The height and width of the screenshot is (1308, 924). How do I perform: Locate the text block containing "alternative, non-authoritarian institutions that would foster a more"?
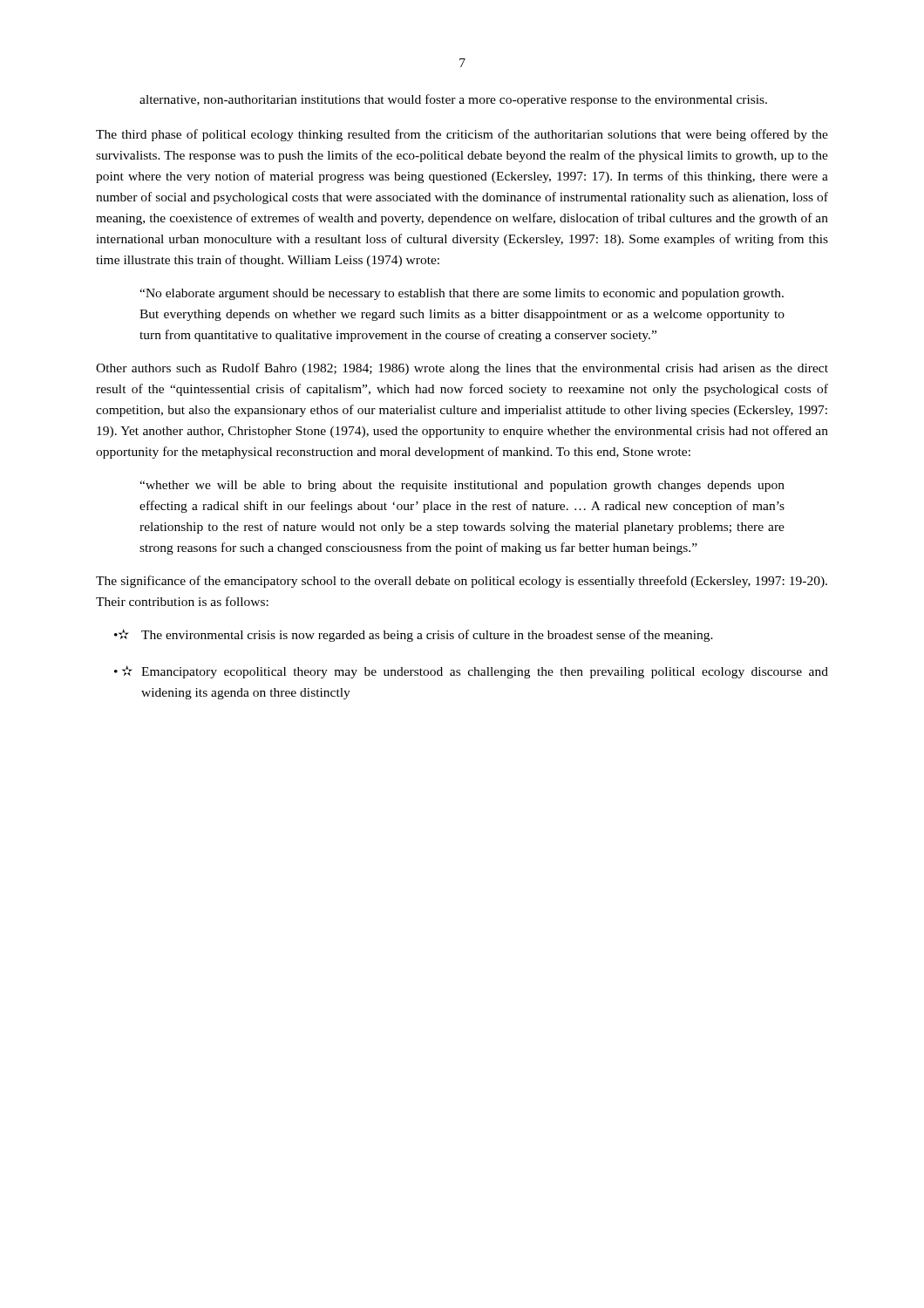tap(454, 99)
